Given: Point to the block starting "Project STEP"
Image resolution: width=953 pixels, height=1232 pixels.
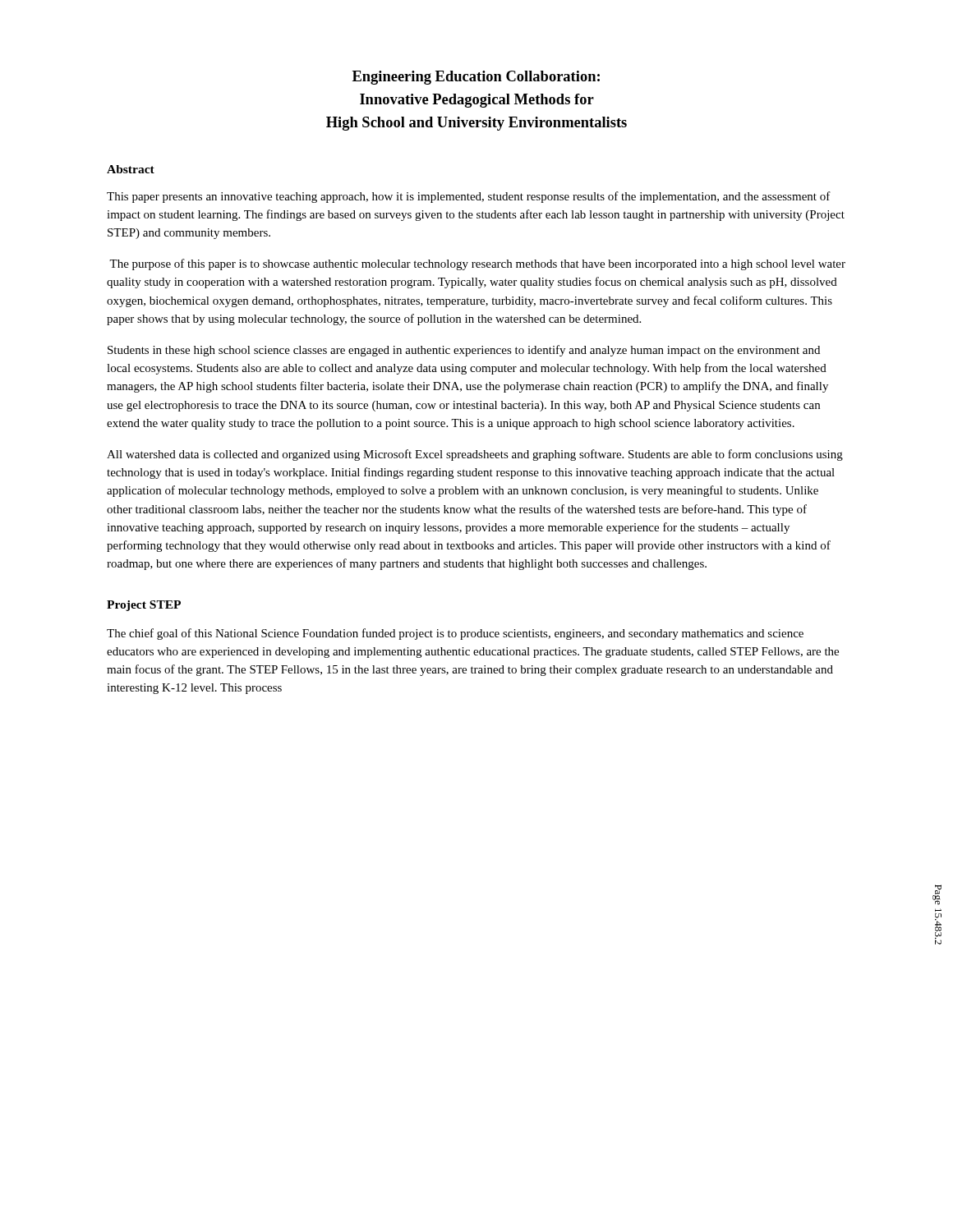Looking at the screenshot, I should click(144, 604).
